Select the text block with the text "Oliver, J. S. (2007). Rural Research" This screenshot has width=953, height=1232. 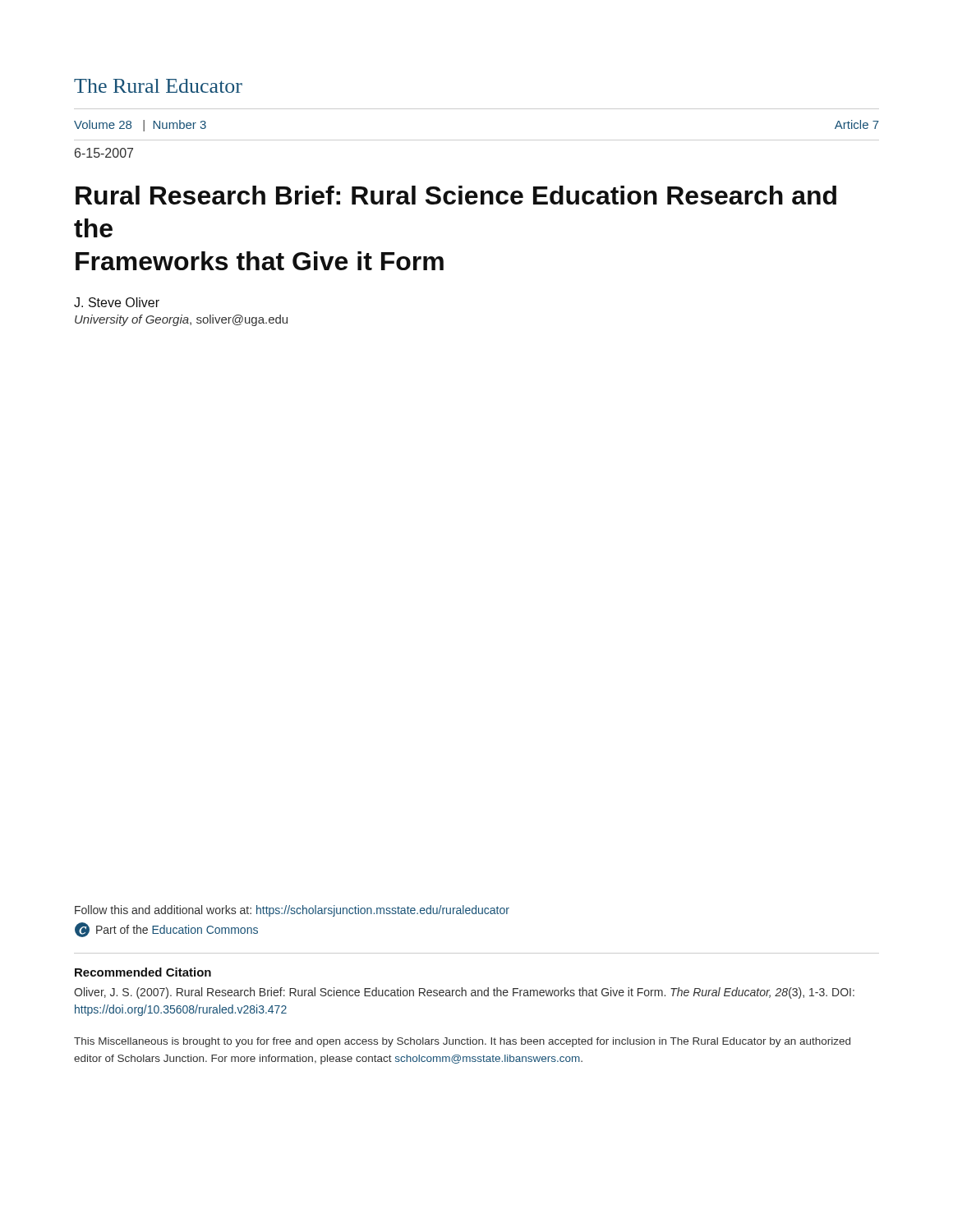pyautogui.click(x=465, y=1001)
